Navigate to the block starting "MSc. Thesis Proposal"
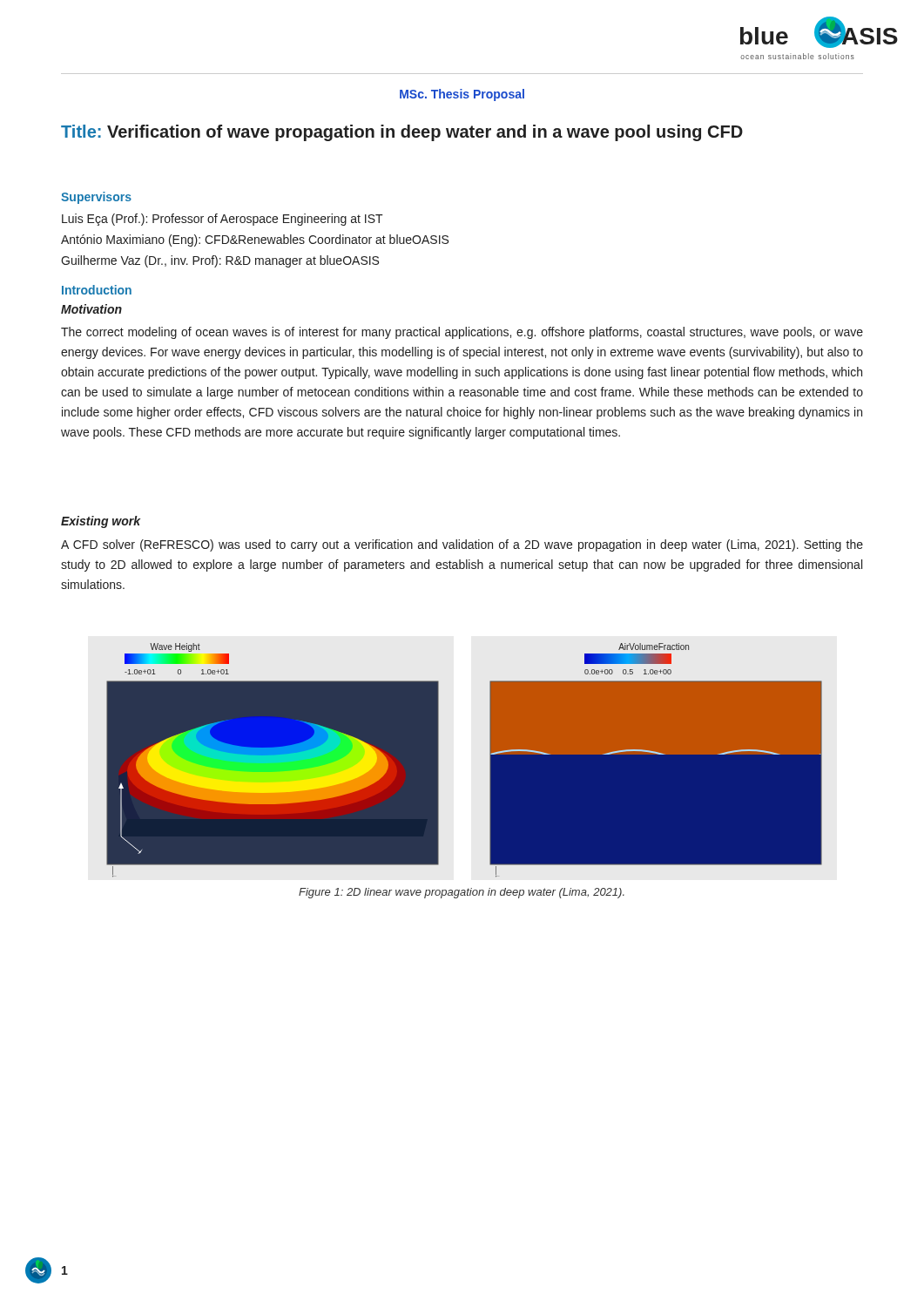The width and height of the screenshot is (924, 1307). click(x=462, y=94)
